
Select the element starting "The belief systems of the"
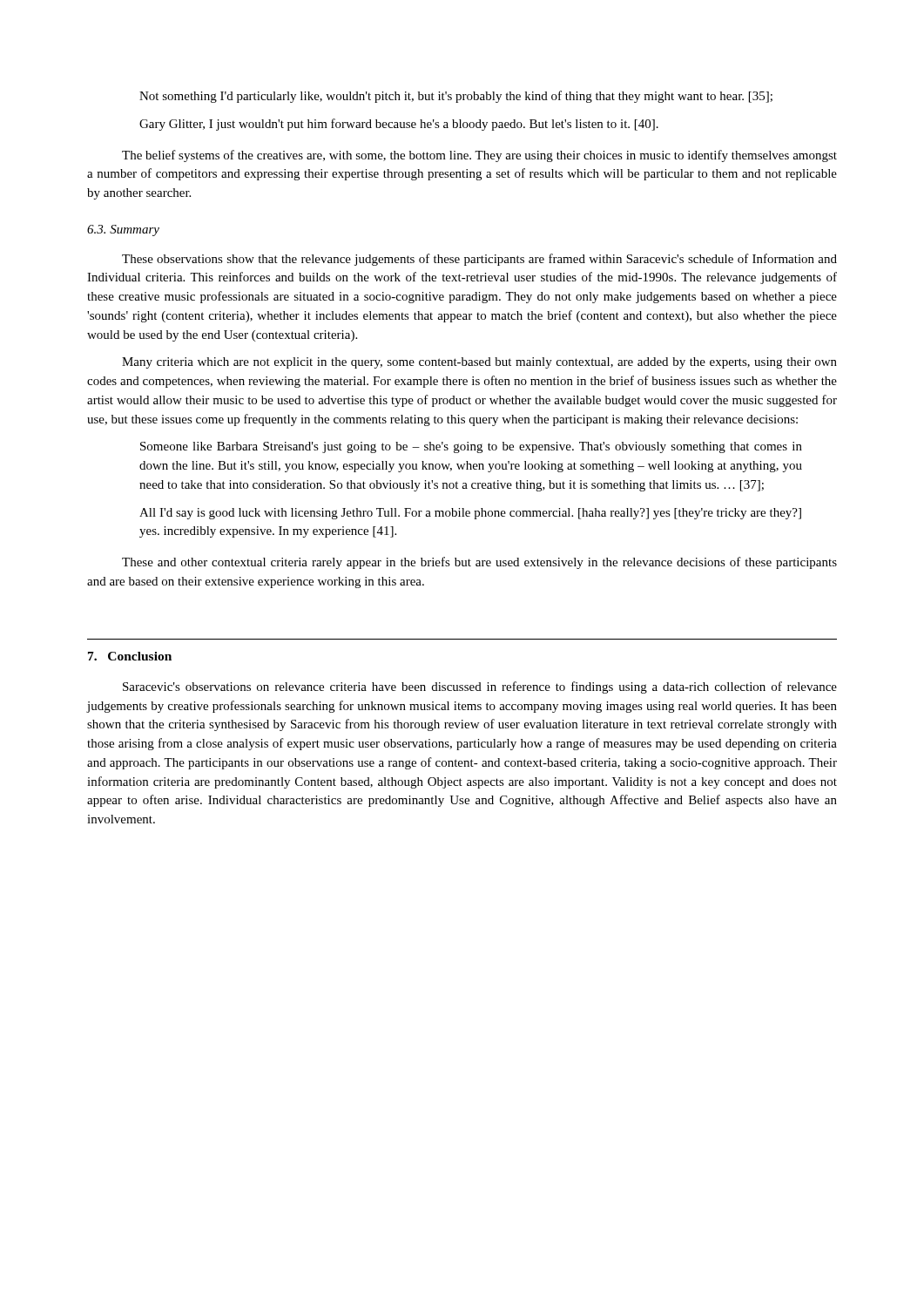(462, 174)
